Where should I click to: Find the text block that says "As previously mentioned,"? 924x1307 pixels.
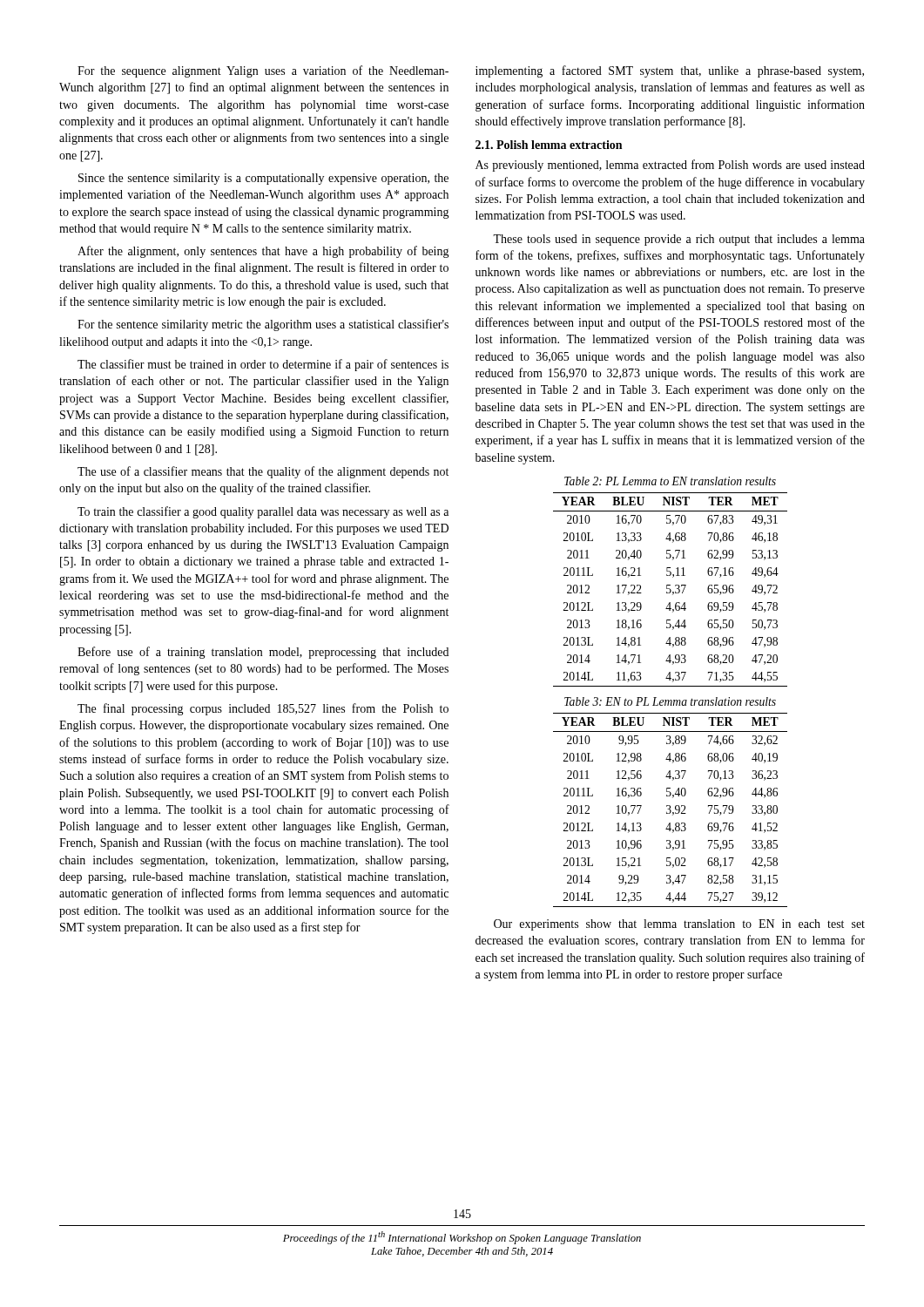coord(670,312)
